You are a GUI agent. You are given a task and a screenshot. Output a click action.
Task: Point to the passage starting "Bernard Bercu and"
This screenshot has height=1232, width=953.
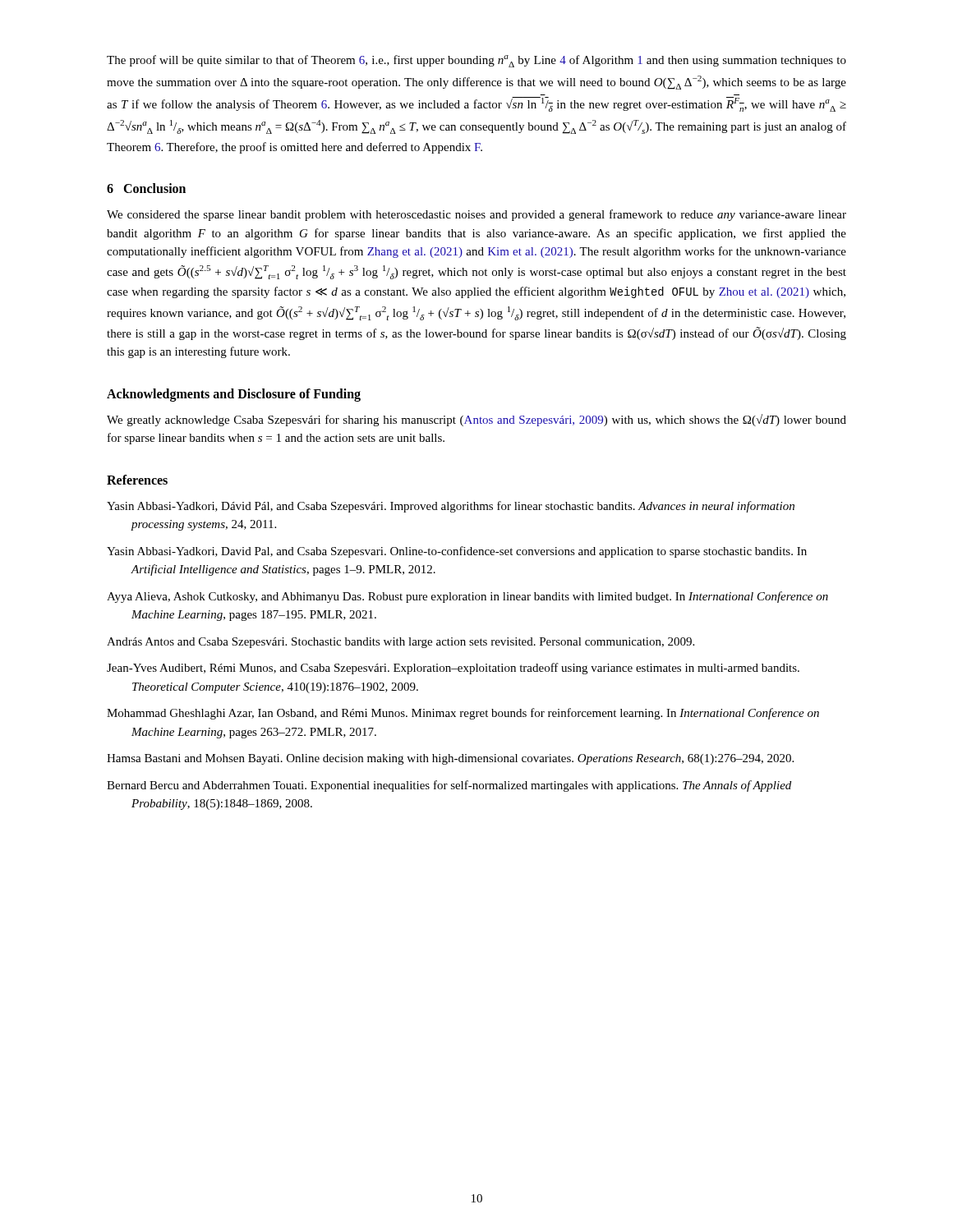pyautogui.click(x=476, y=795)
